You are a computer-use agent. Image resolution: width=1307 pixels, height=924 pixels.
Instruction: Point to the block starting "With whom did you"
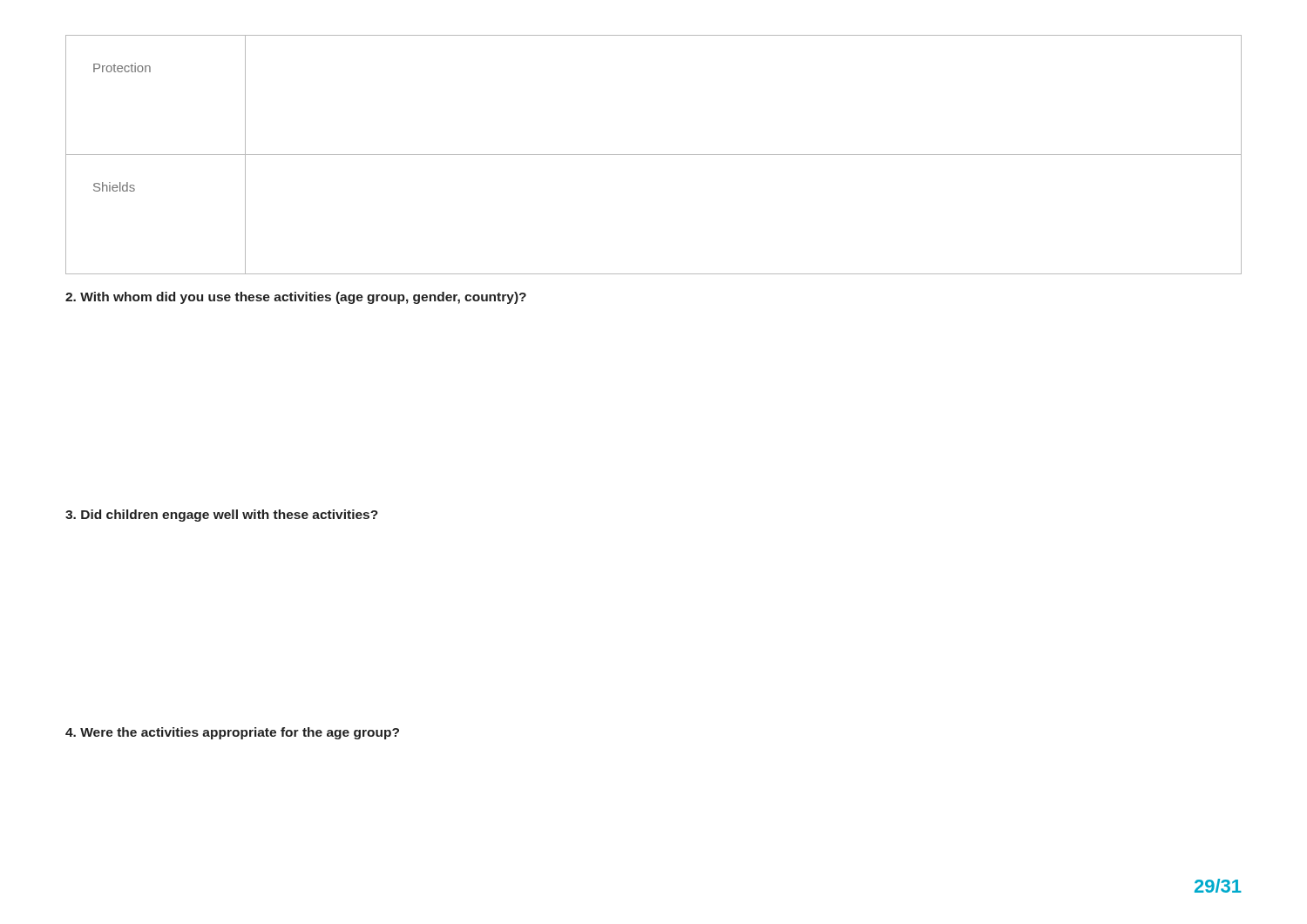coord(296,297)
